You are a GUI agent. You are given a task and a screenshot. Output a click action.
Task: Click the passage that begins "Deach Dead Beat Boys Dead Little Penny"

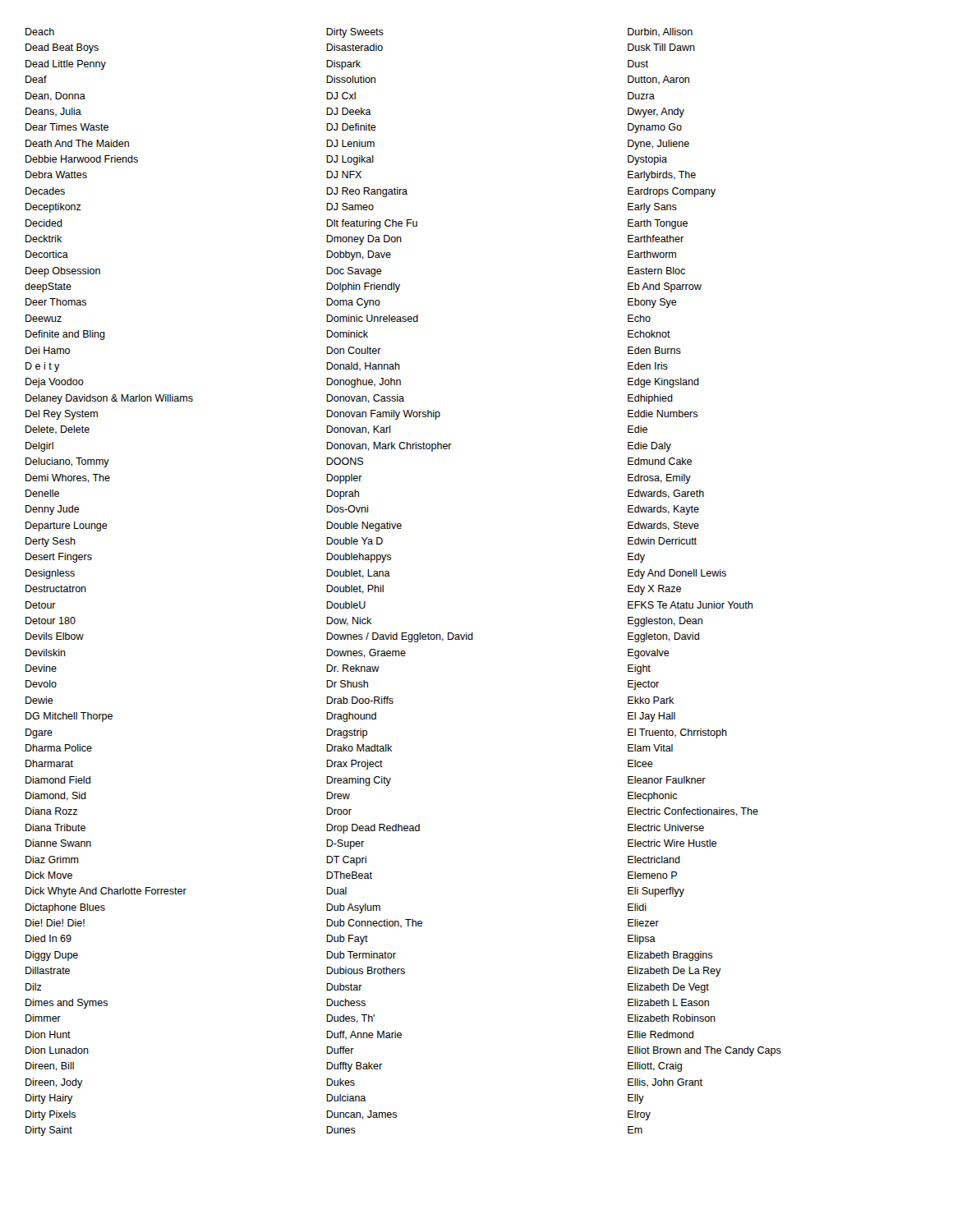point(40,32)
